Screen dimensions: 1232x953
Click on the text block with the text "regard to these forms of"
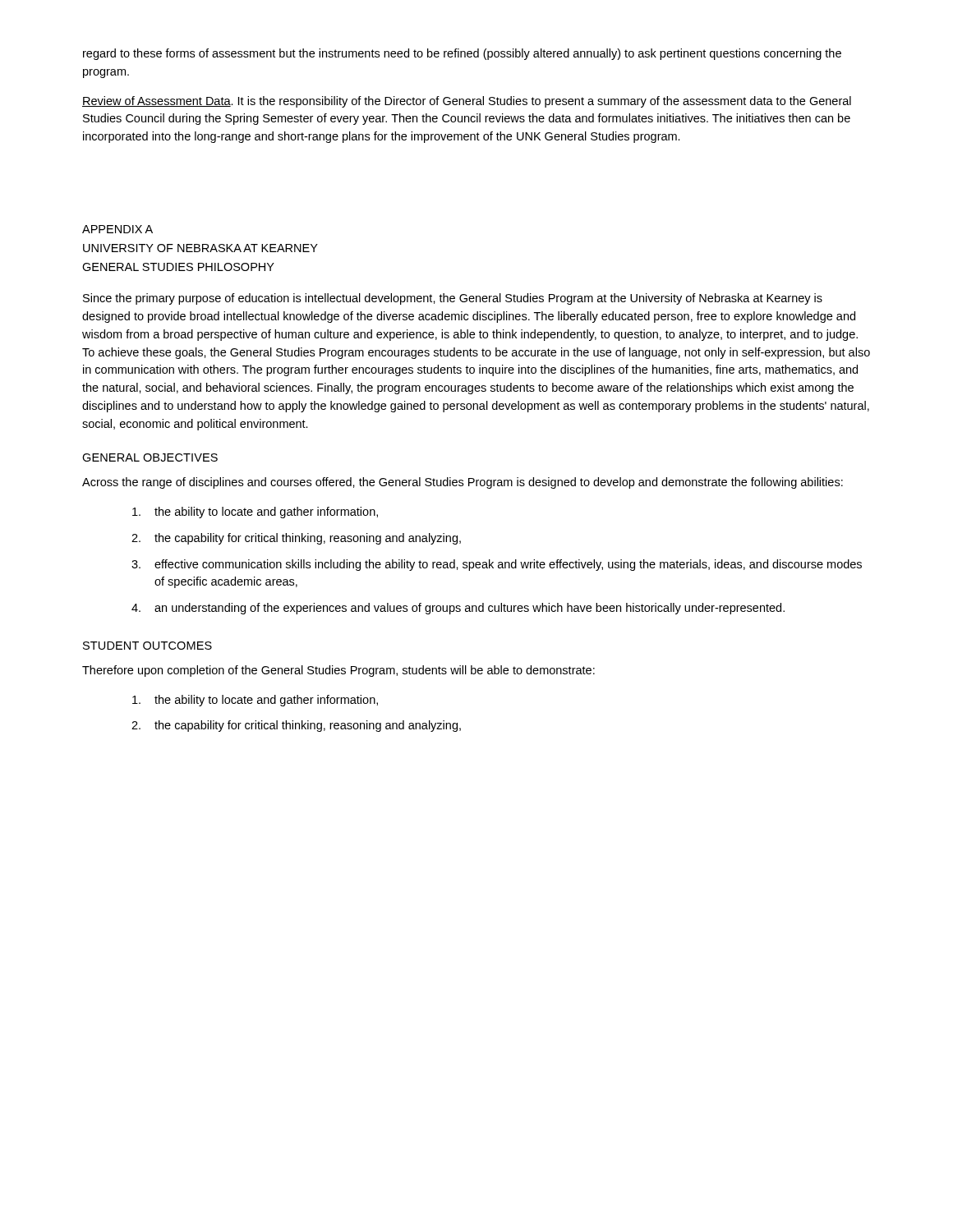click(462, 62)
